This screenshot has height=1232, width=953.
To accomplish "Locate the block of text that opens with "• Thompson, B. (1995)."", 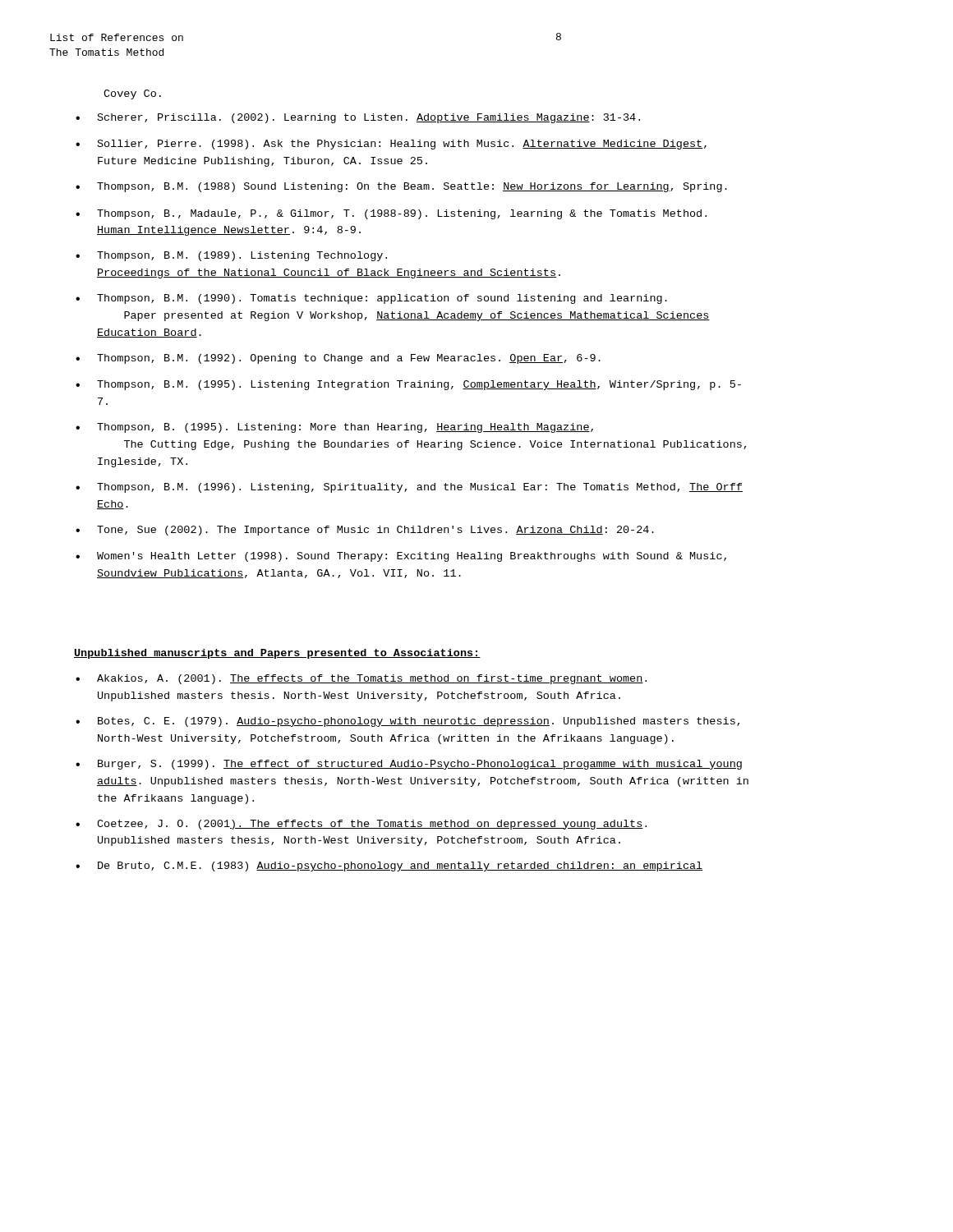I will pos(485,446).
